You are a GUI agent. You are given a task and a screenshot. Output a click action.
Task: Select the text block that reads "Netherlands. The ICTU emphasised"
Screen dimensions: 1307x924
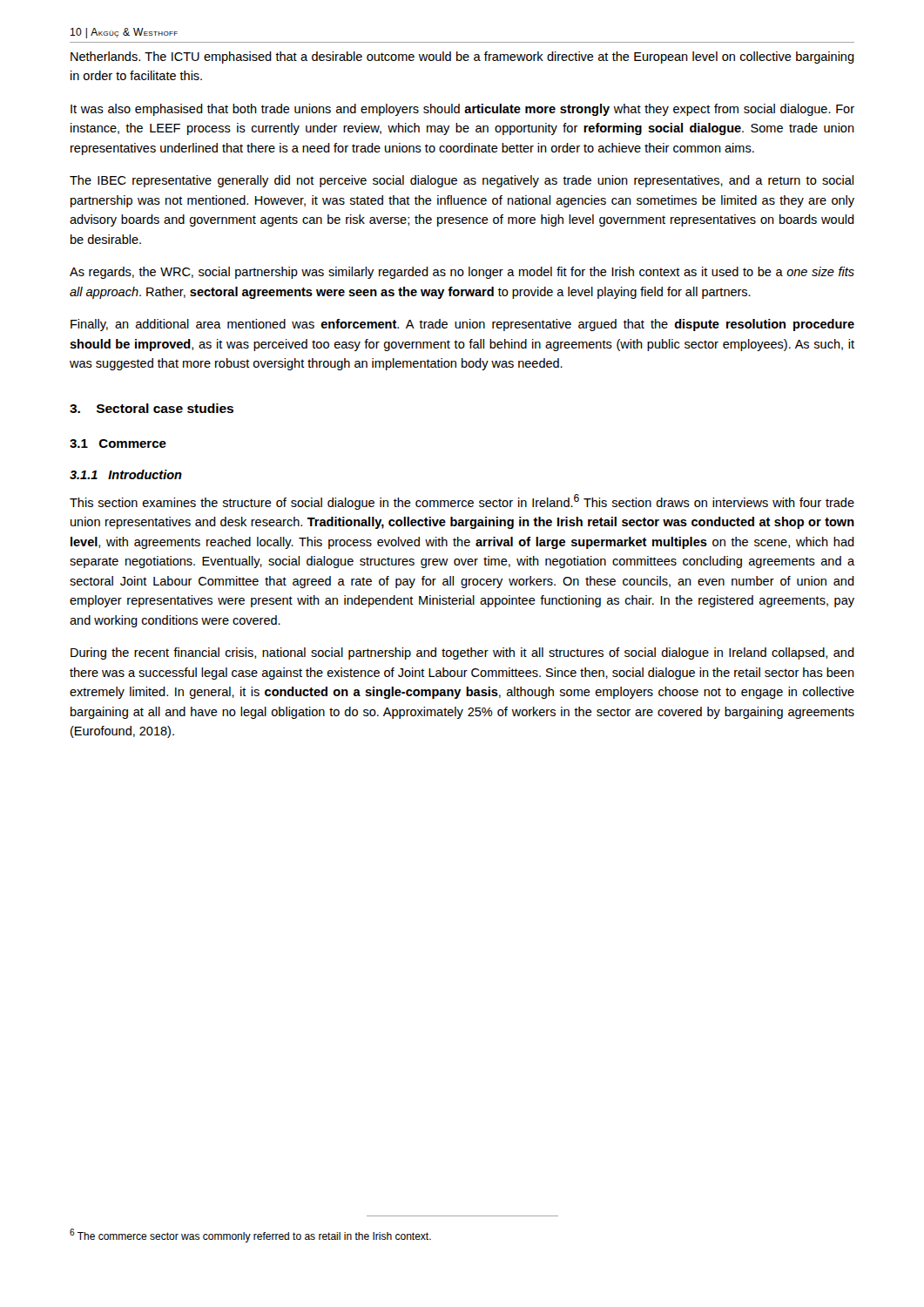tap(462, 67)
